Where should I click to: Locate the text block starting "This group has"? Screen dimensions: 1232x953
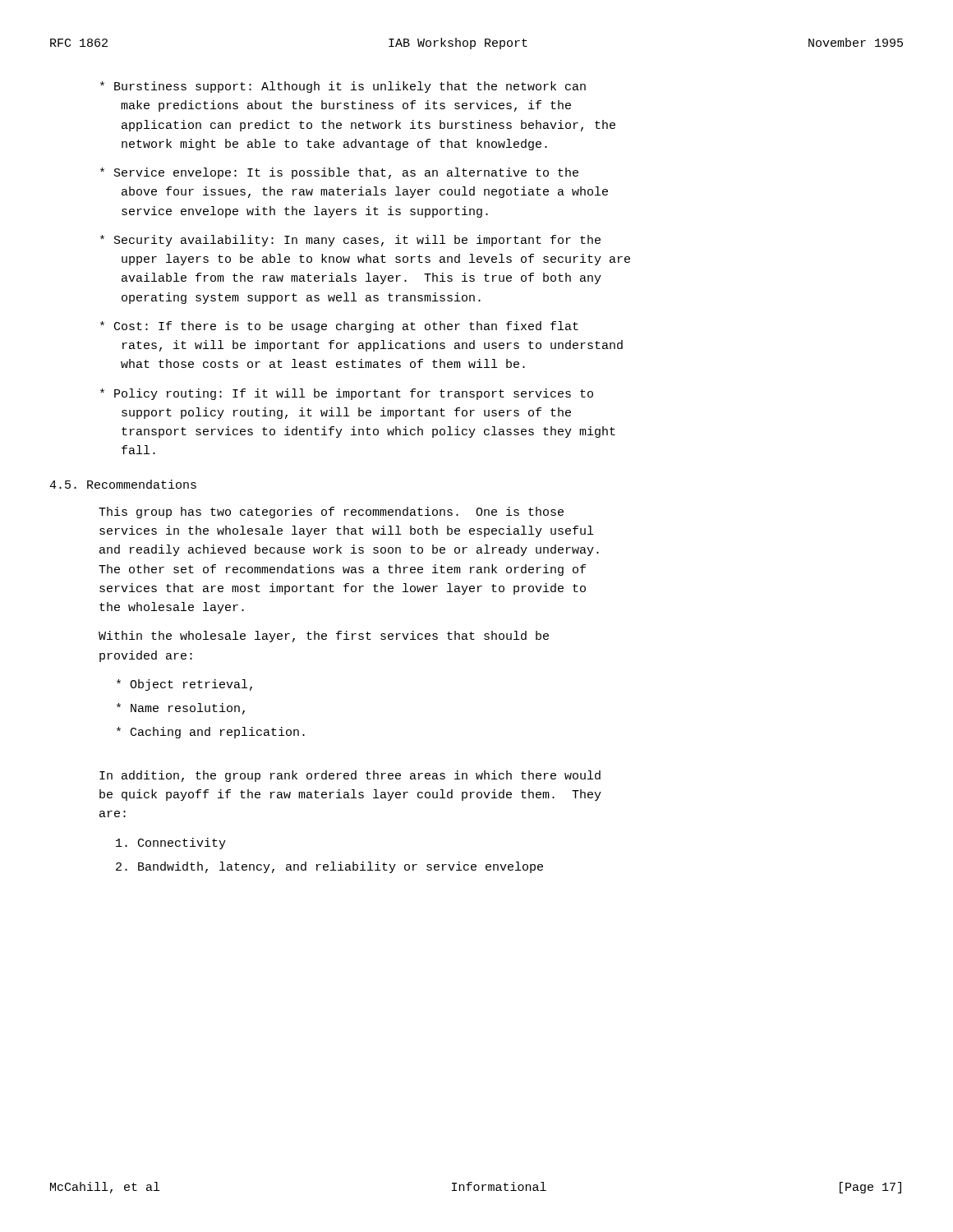tap(350, 560)
